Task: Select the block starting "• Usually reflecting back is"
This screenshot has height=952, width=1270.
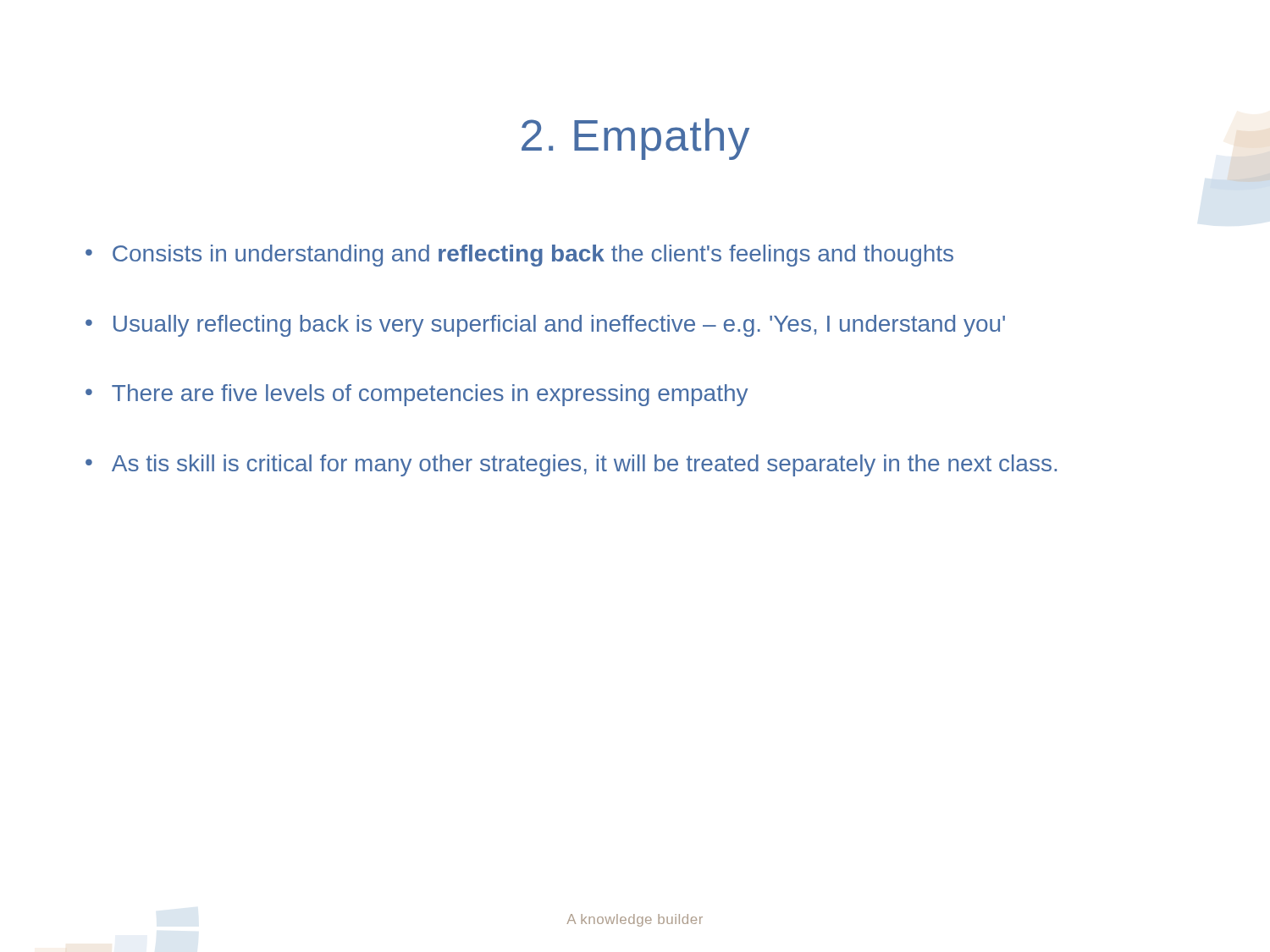Action: [545, 324]
